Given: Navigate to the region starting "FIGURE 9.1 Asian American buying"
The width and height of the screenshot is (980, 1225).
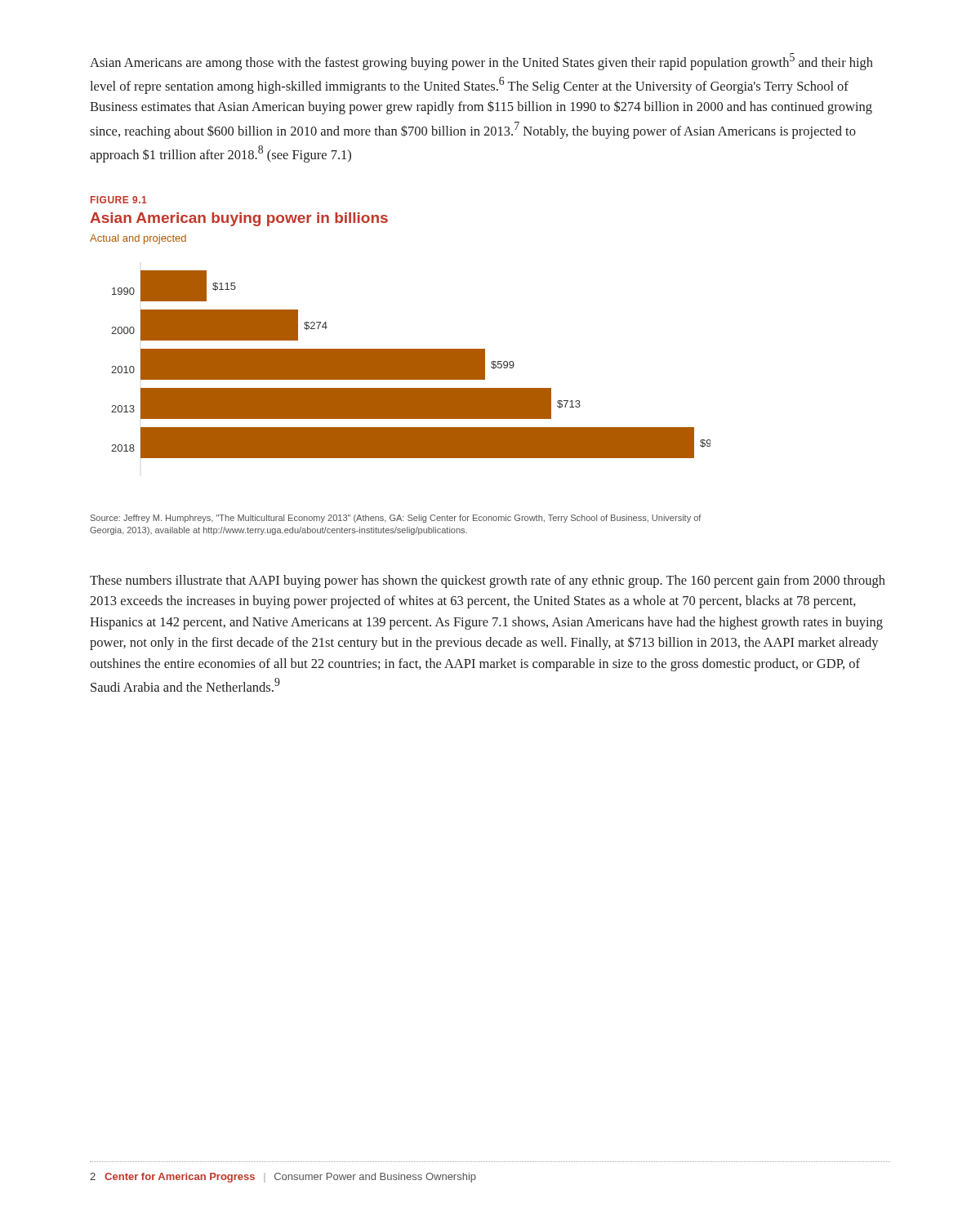Looking at the screenshot, I should [119, 200].
